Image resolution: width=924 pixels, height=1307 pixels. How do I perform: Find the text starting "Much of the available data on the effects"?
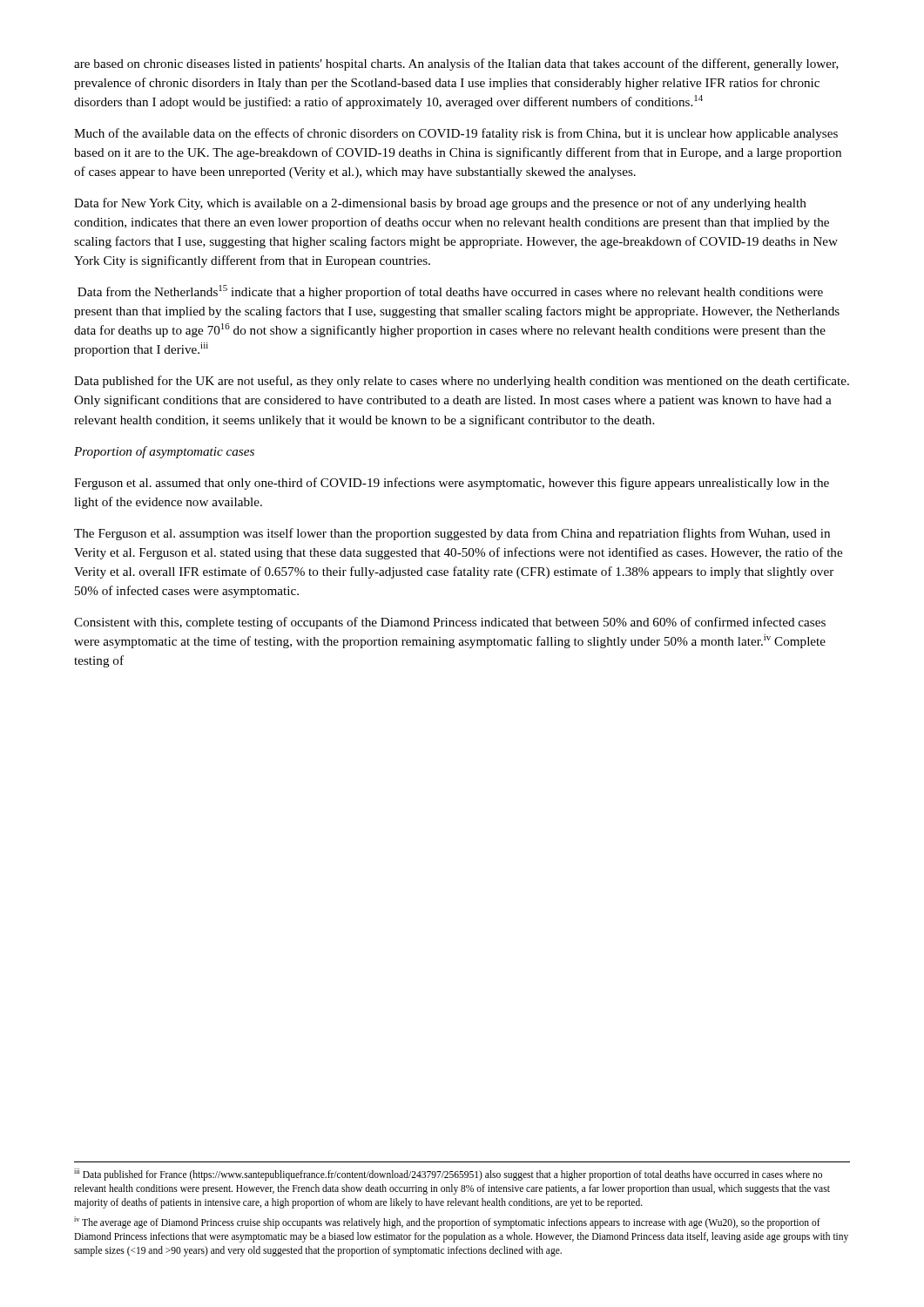462,153
